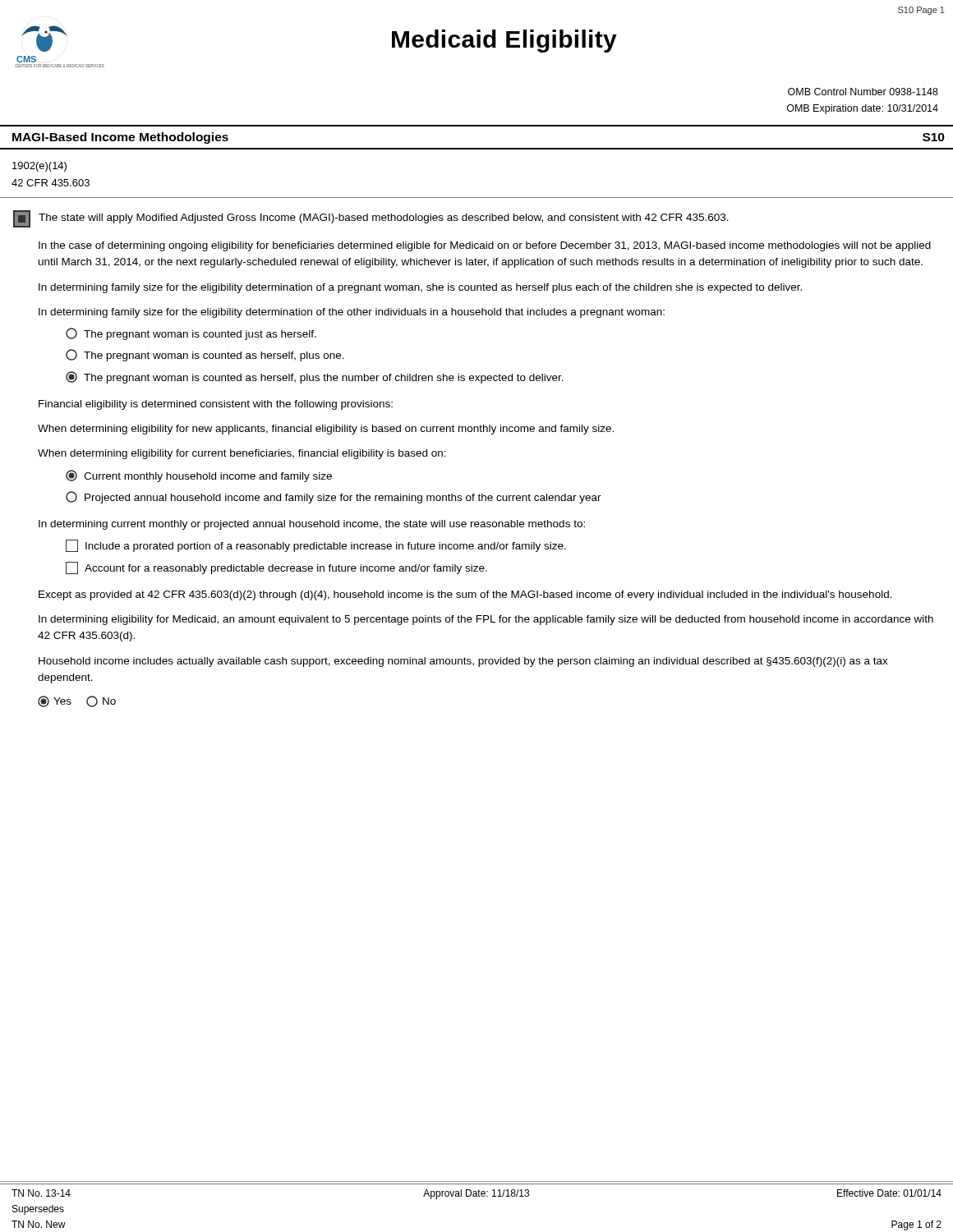Find the block on this page that starts "In determining eligibility for Medicaid, an amount"
Screen dimensions: 1232x953
[x=486, y=627]
